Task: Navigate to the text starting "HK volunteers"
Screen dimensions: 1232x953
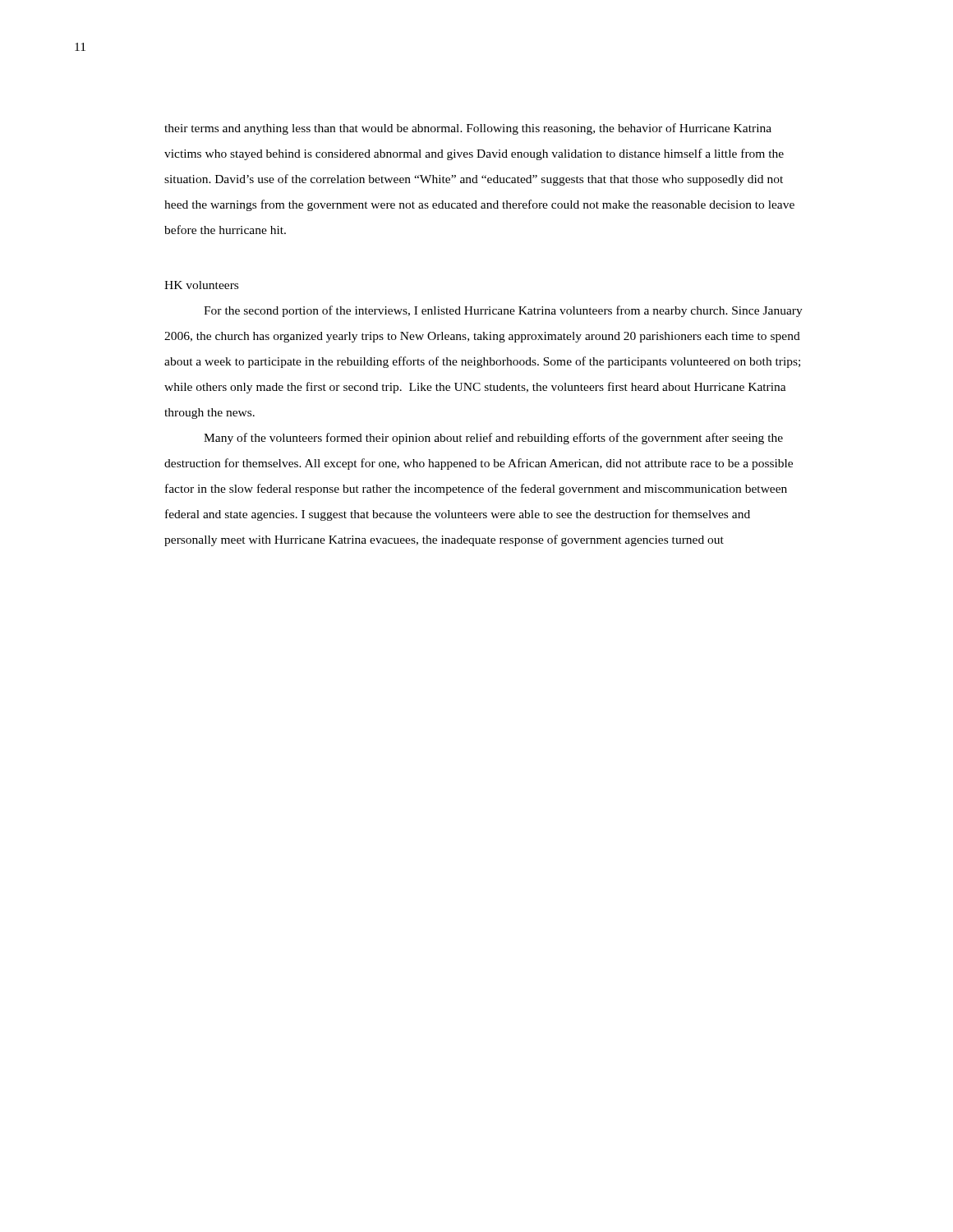Action: pos(202,285)
